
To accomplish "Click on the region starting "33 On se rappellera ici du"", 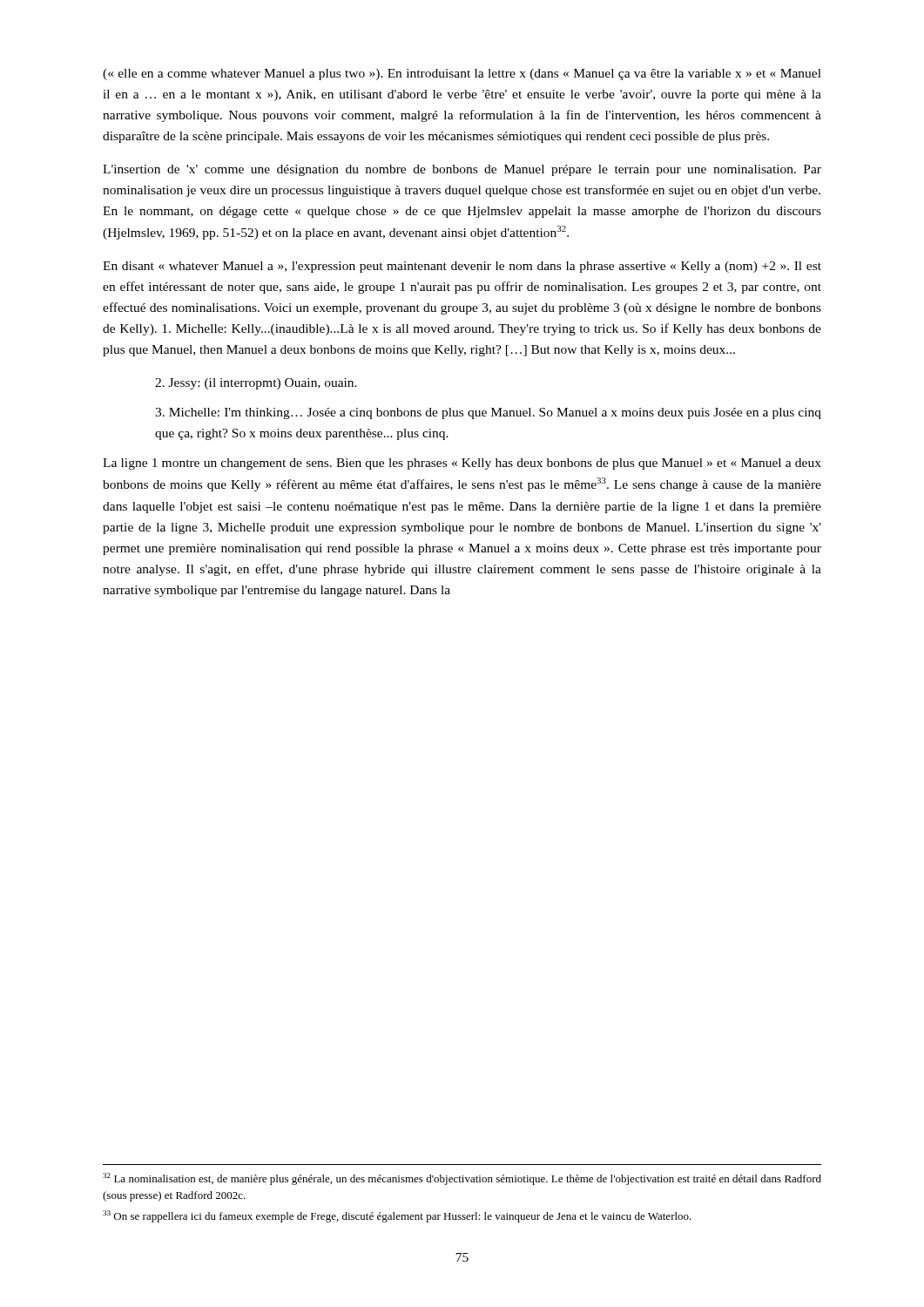I will pos(397,1216).
